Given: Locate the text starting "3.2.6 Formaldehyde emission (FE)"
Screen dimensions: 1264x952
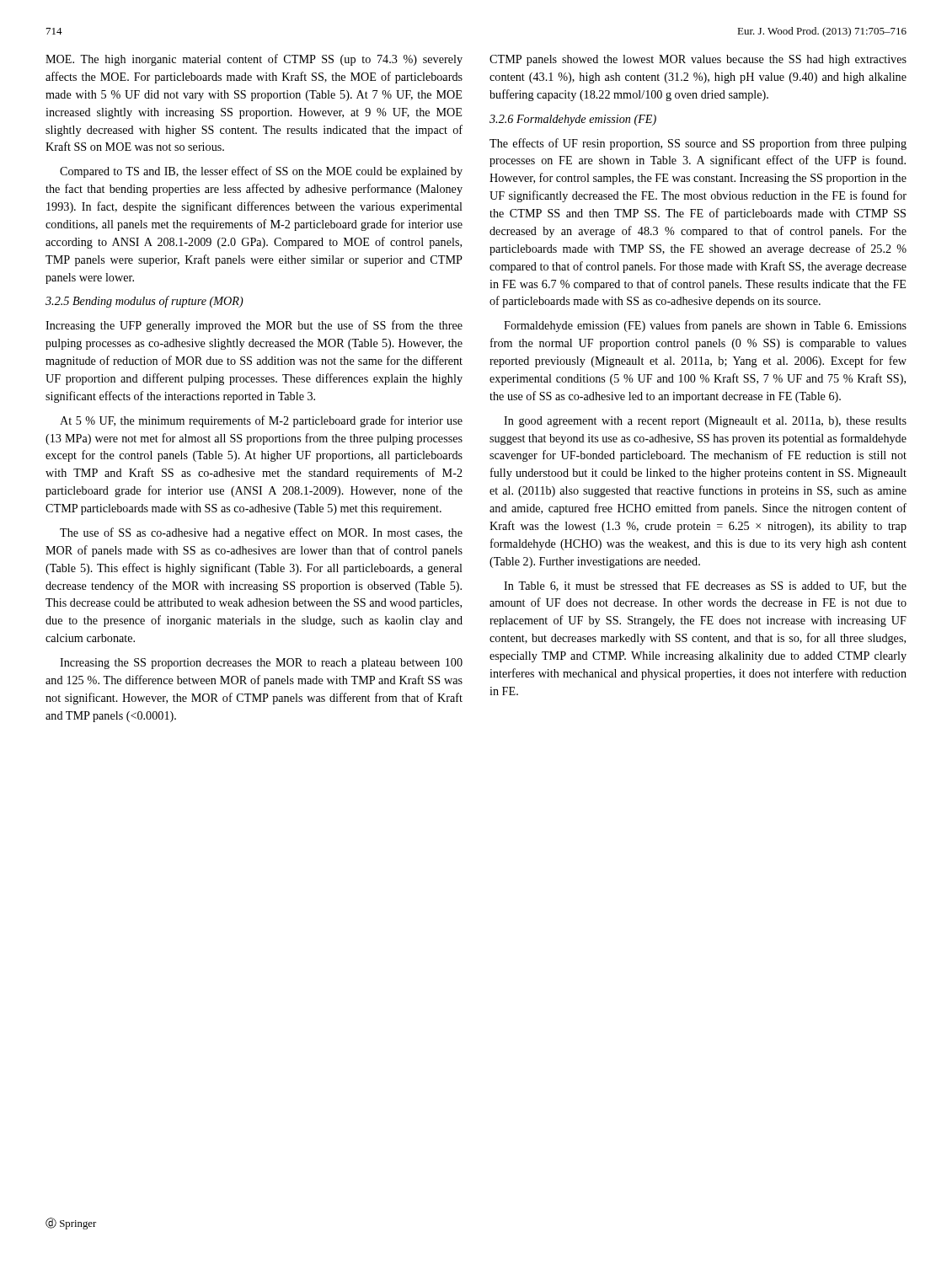Looking at the screenshot, I should 573,120.
